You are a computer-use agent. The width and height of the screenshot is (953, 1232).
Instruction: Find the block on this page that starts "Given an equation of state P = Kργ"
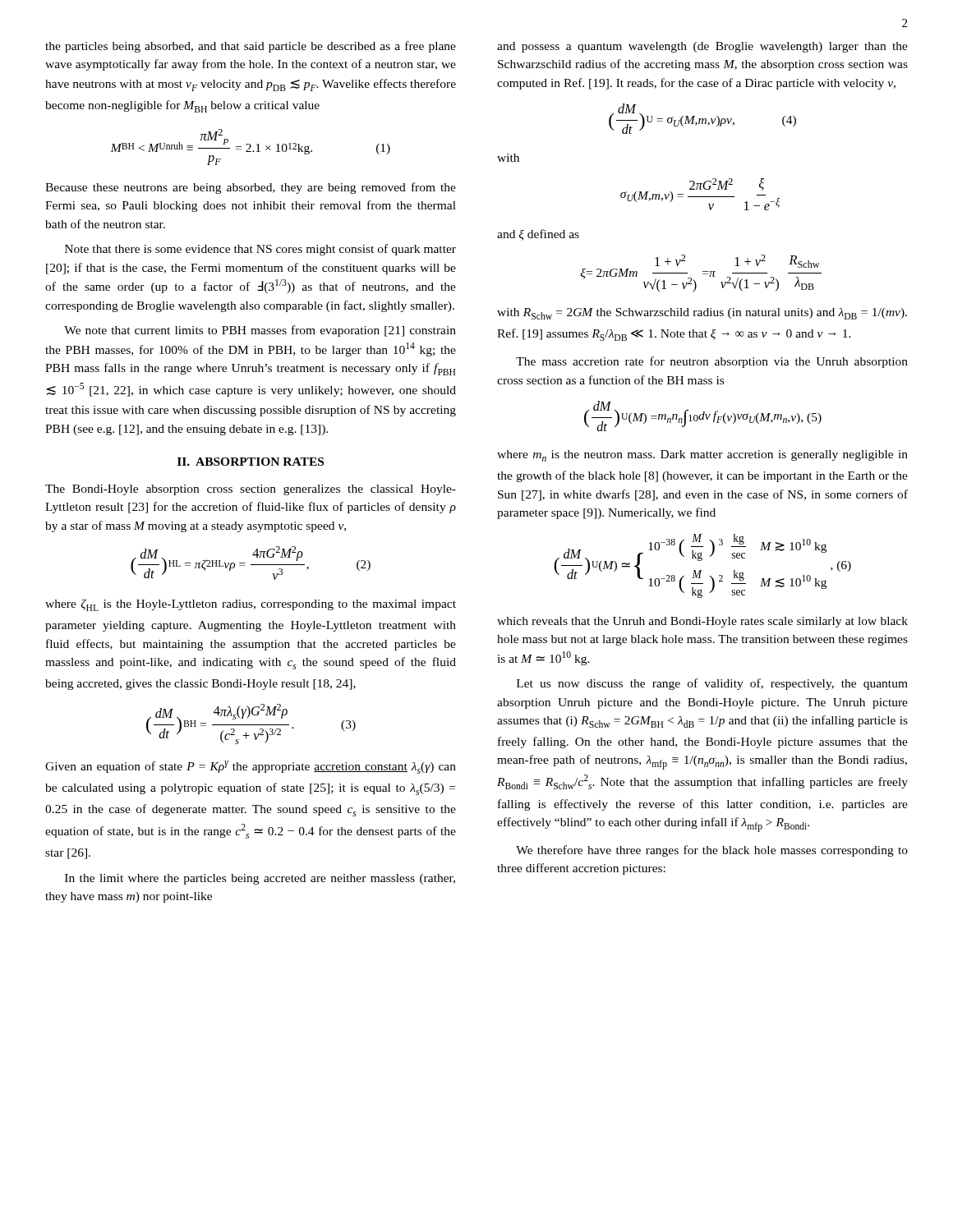251,809
